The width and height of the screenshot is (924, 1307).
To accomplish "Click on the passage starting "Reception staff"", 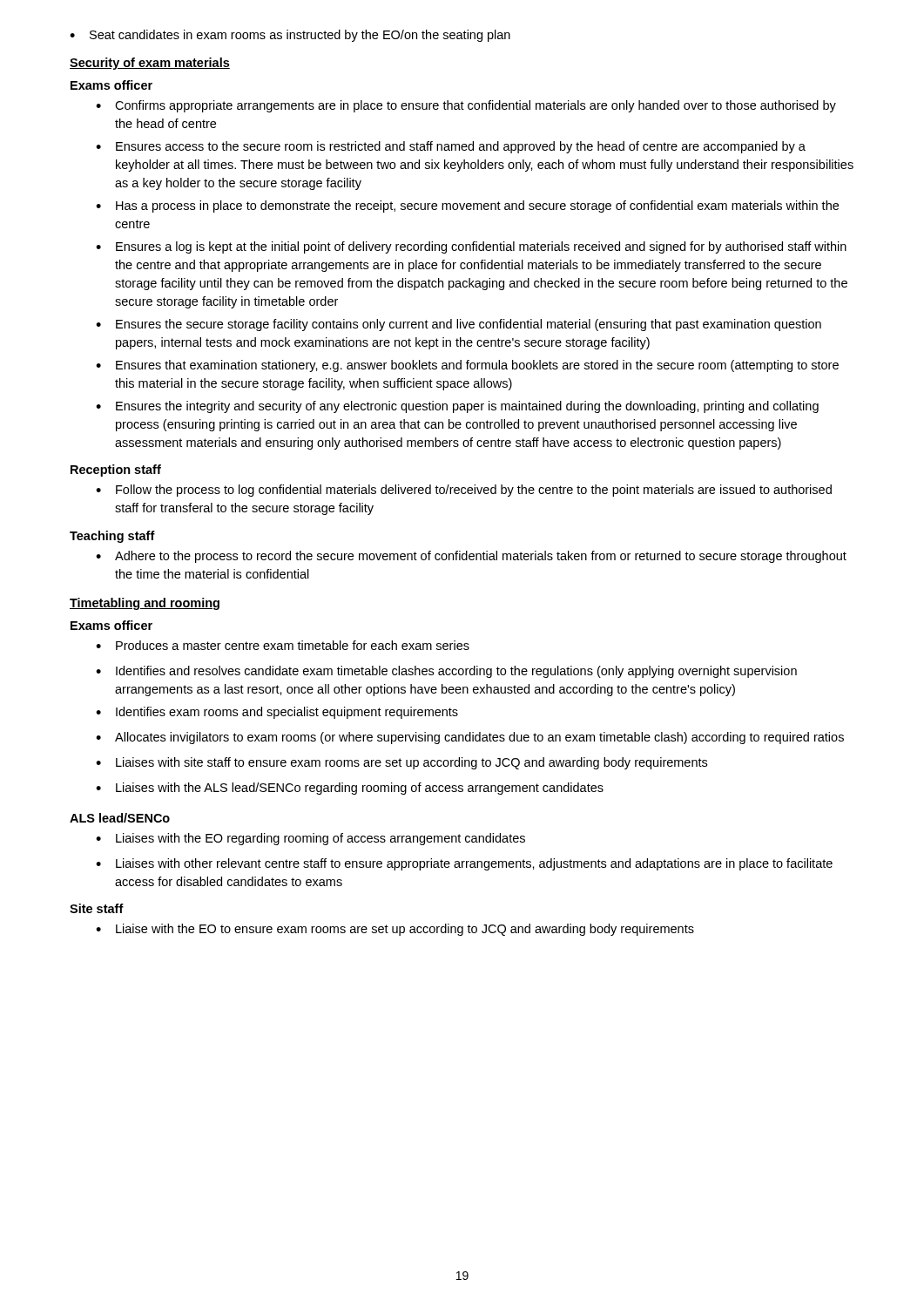I will [115, 470].
